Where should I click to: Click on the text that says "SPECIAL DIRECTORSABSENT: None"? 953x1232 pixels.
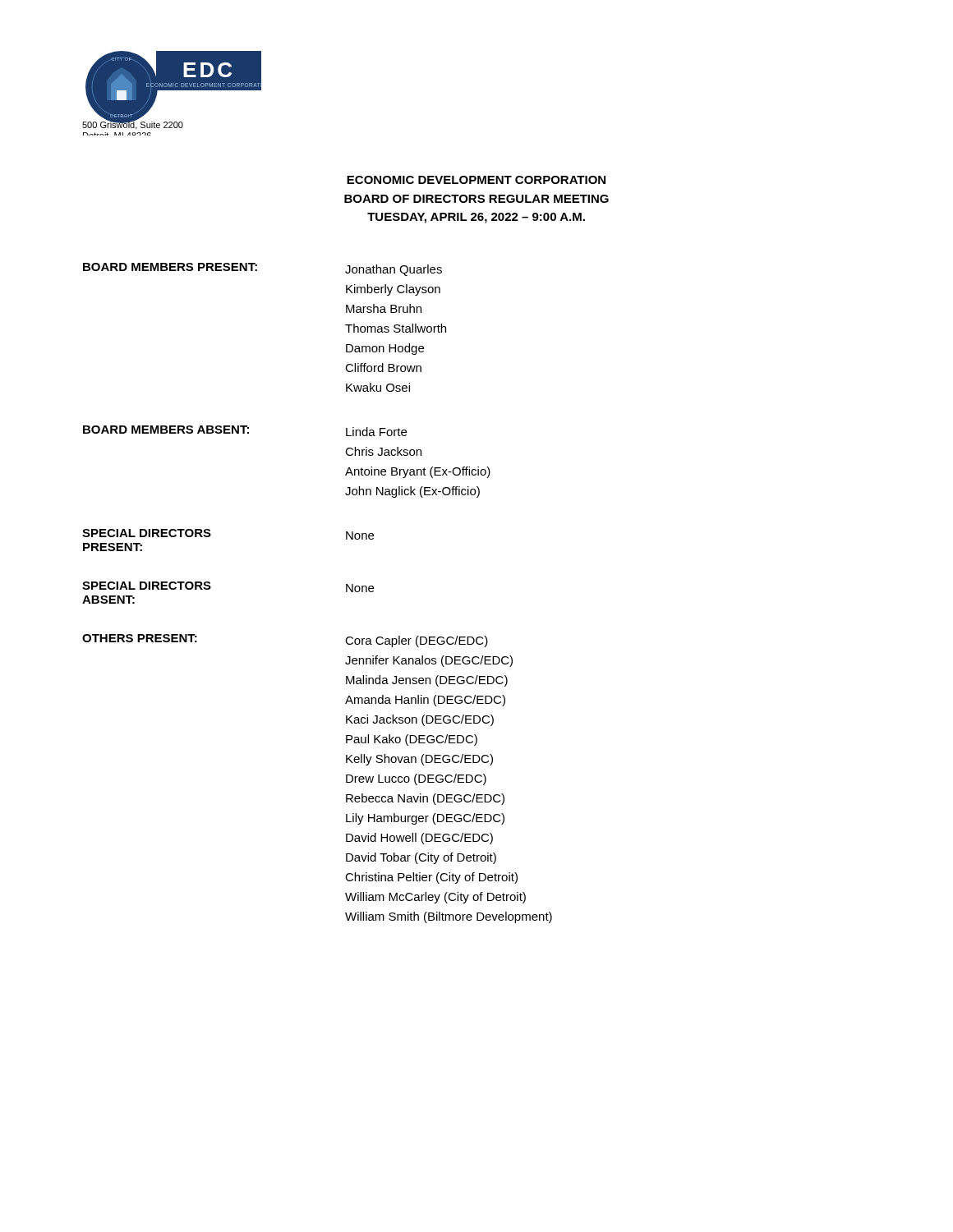[149, 587]
